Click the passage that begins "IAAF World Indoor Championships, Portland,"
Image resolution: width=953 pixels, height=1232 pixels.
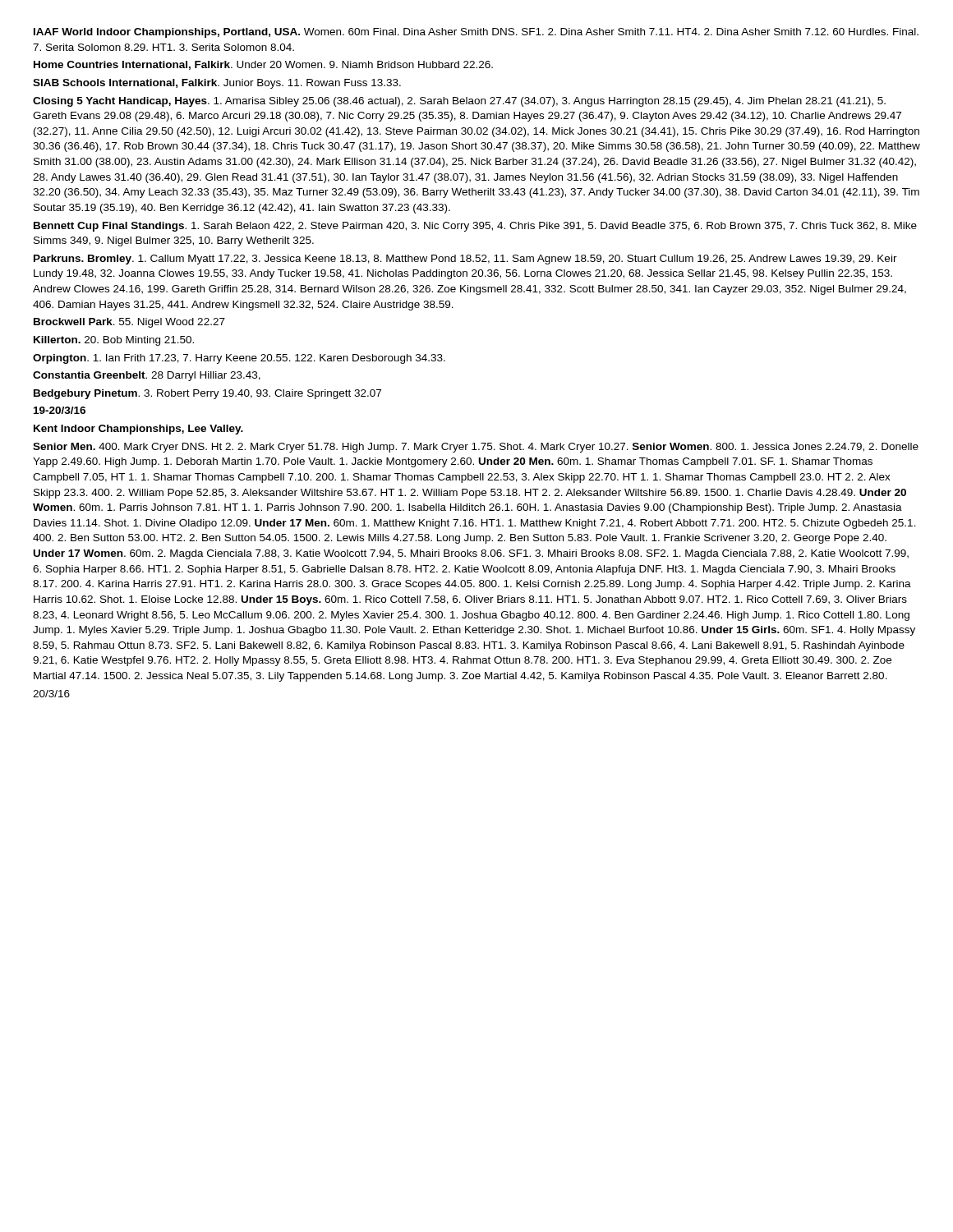point(476,39)
